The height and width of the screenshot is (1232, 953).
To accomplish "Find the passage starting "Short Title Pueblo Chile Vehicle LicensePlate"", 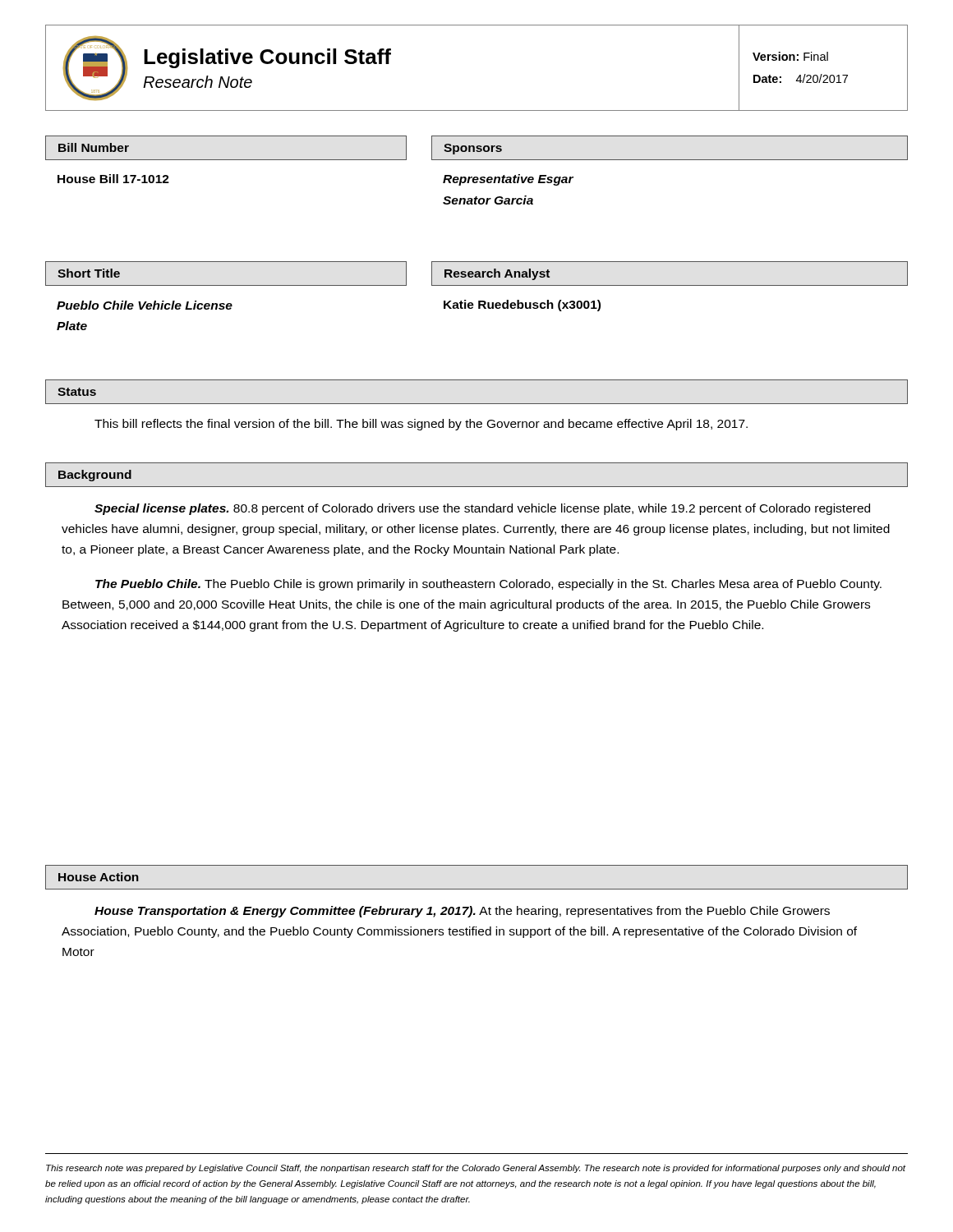I will click(226, 301).
